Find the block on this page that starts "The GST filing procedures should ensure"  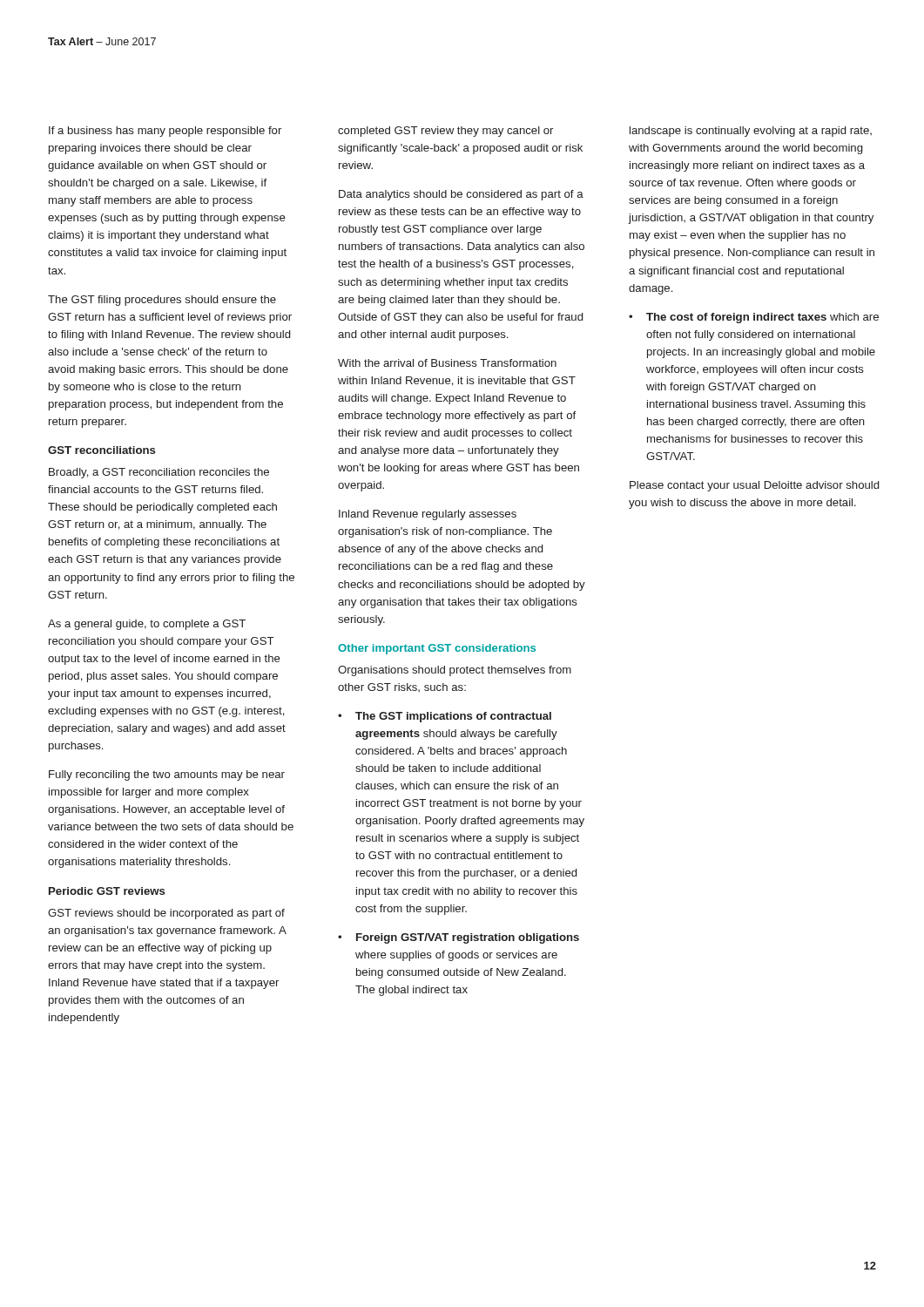(172, 361)
